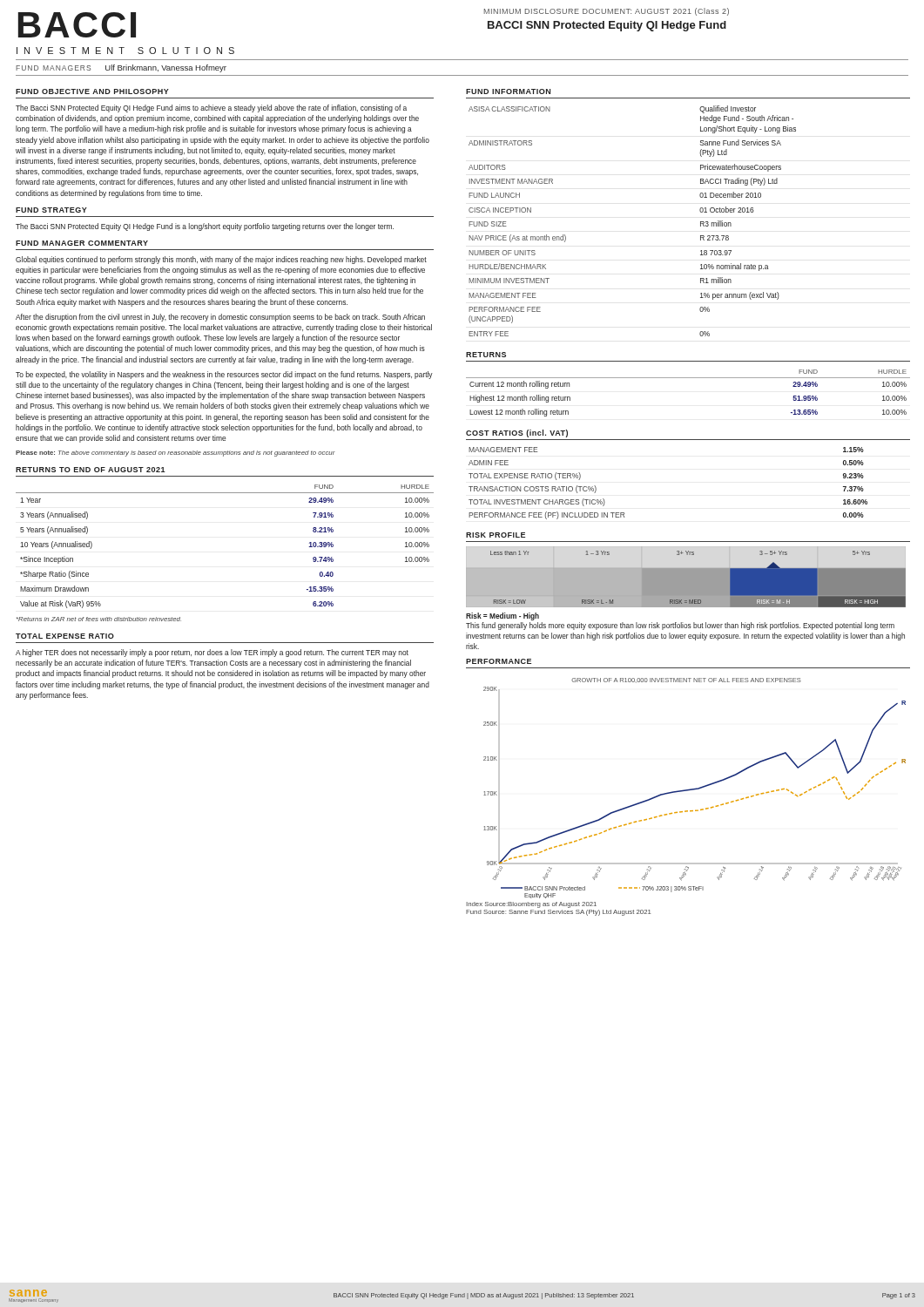Find the table that mentions "Lowest 12 month"

[688, 393]
